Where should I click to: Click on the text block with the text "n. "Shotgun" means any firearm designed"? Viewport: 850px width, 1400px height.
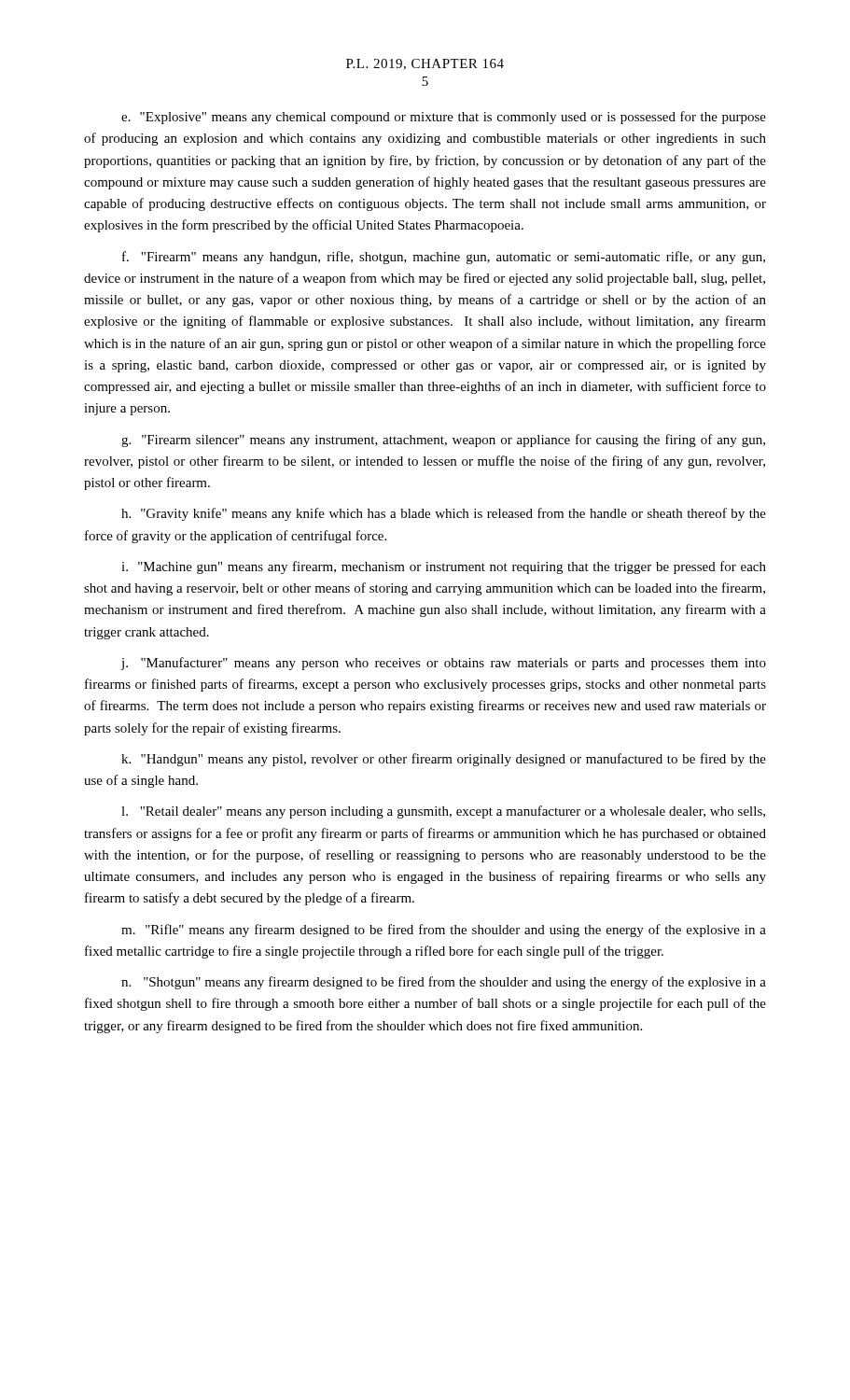[x=425, y=1004]
